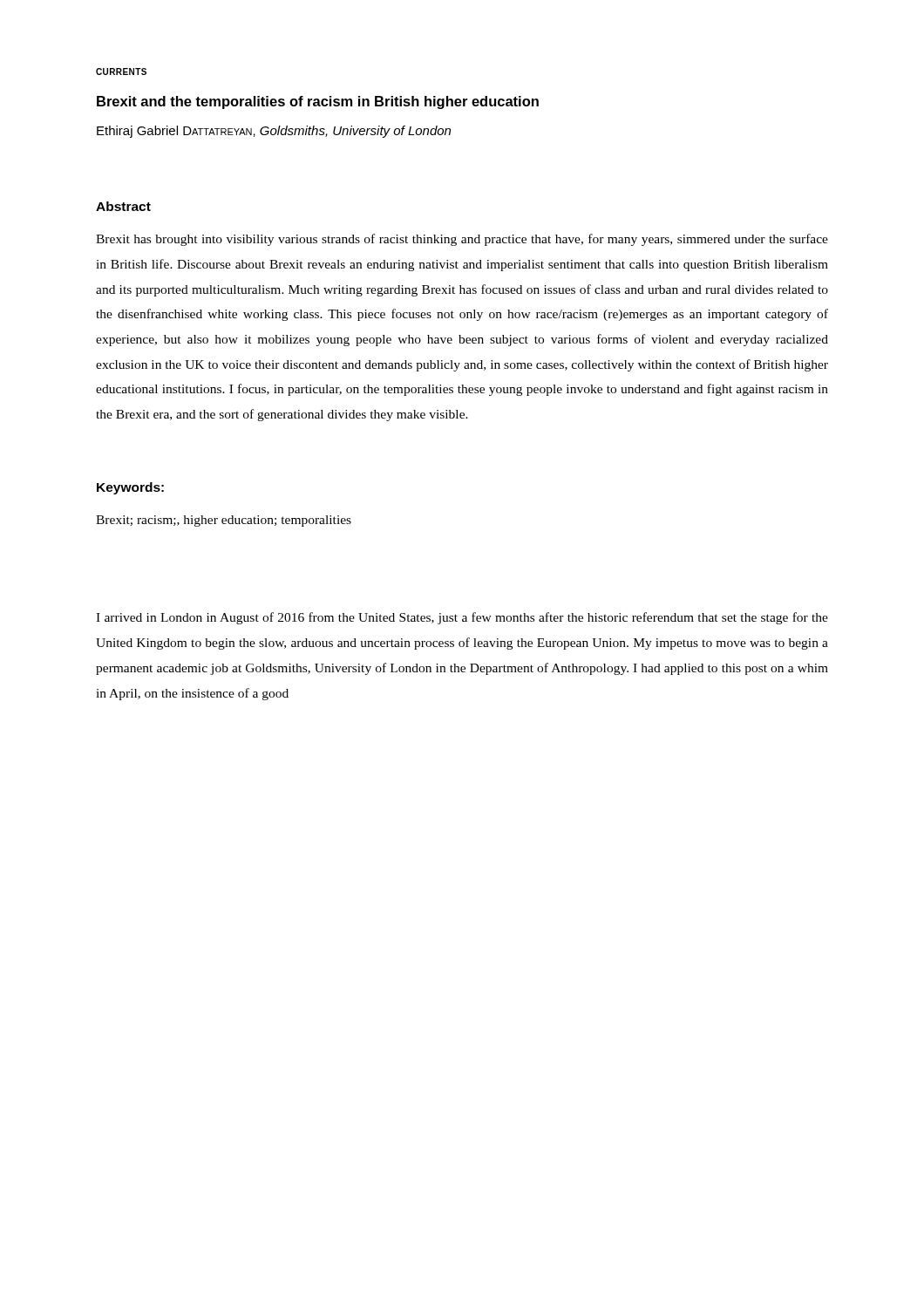This screenshot has height=1308, width=924.
Task: Point to "Brexit; racism;, higher education; temporalities"
Action: (x=224, y=519)
